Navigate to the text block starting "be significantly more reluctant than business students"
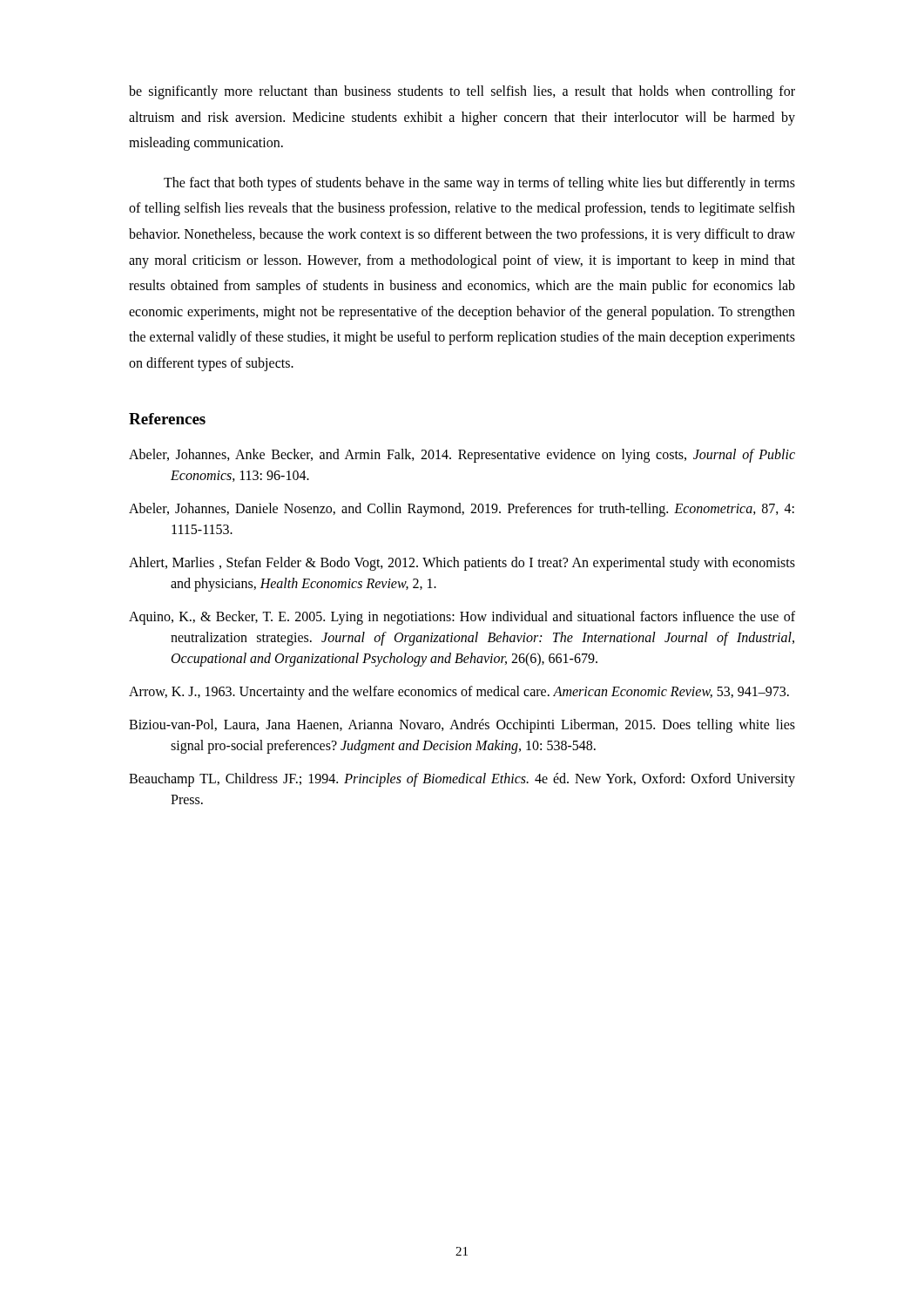Screen dimensions: 1307x924 [462, 117]
